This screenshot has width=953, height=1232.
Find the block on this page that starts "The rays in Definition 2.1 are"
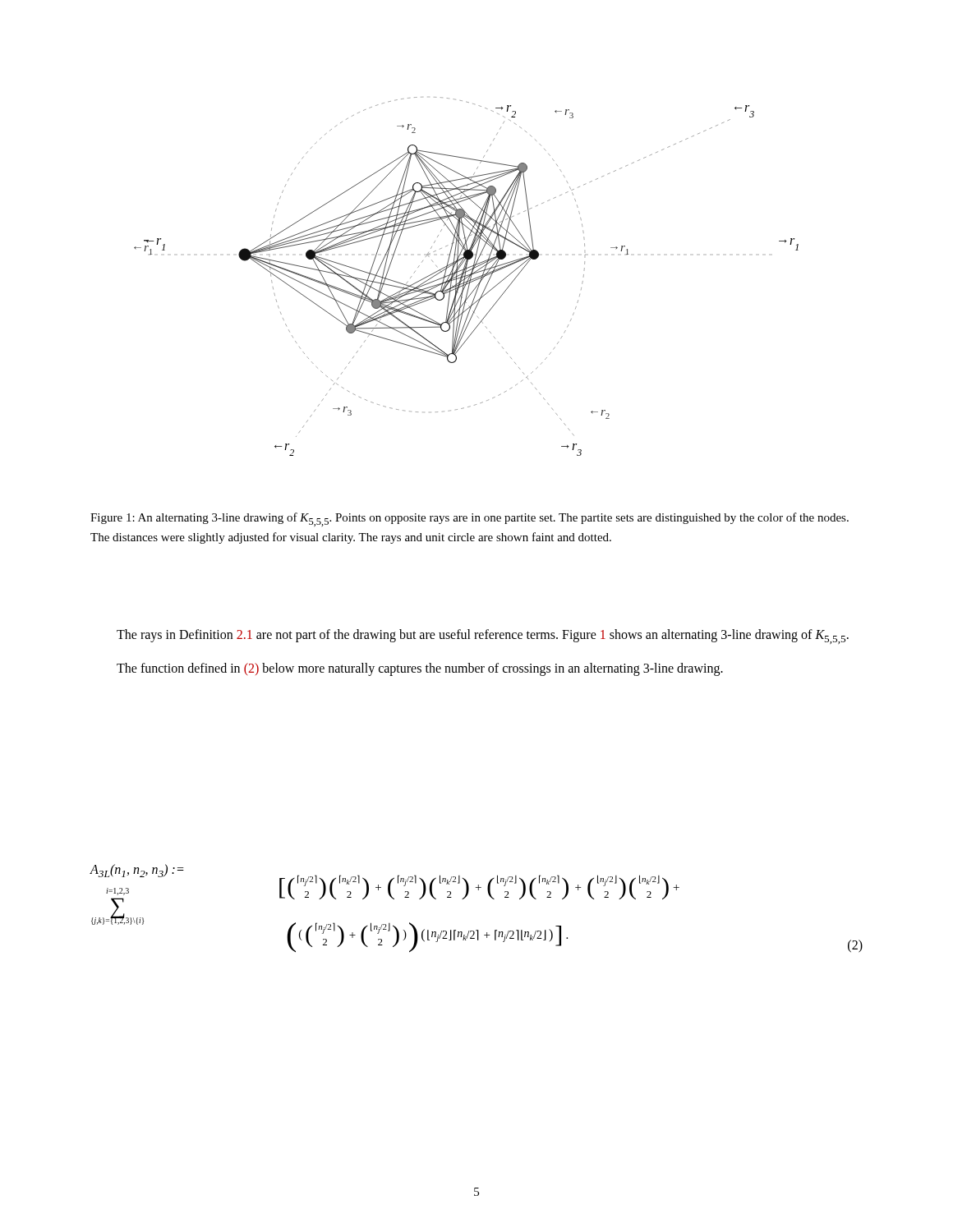pos(483,637)
